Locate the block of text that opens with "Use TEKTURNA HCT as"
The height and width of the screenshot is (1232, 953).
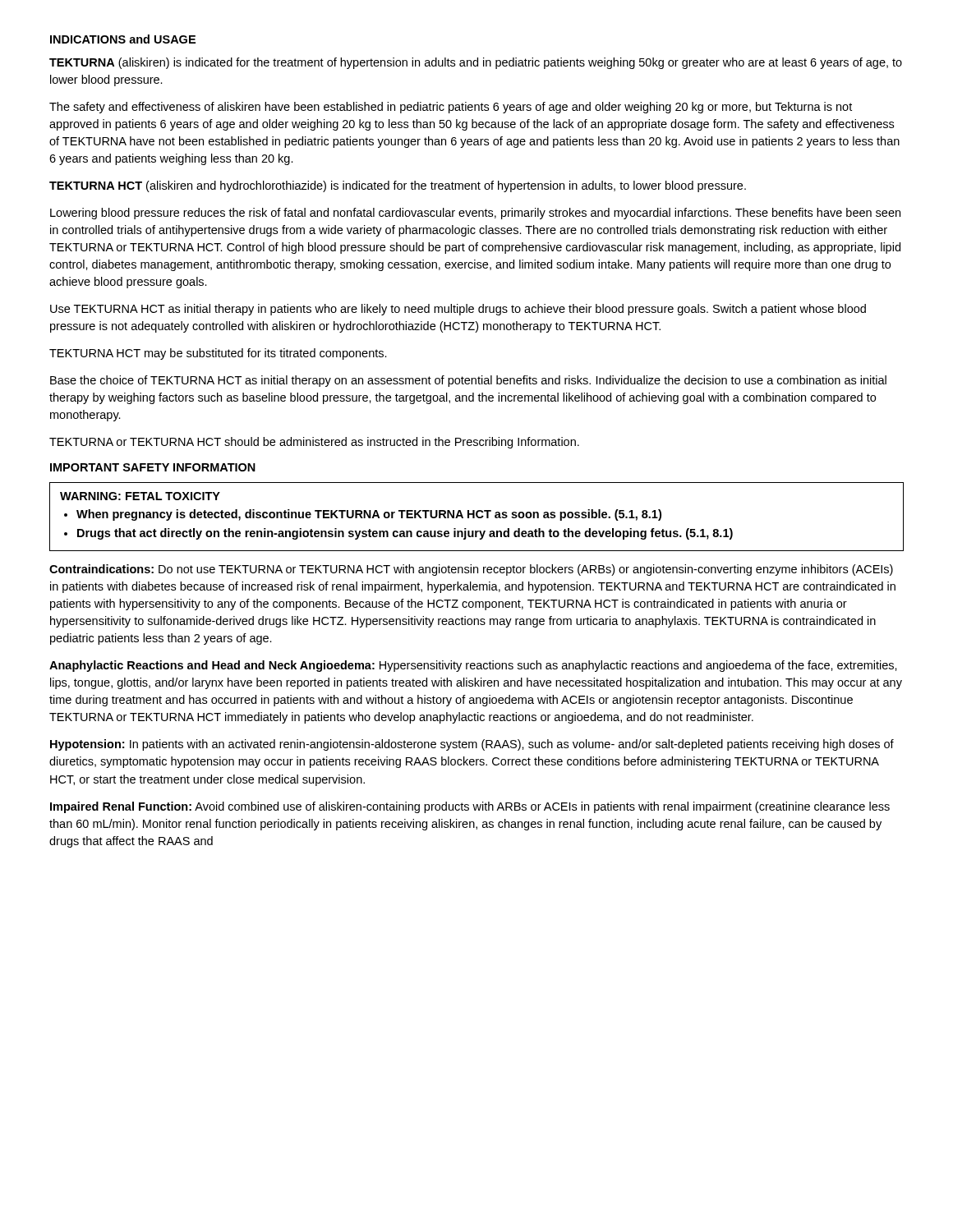(x=458, y=318)
